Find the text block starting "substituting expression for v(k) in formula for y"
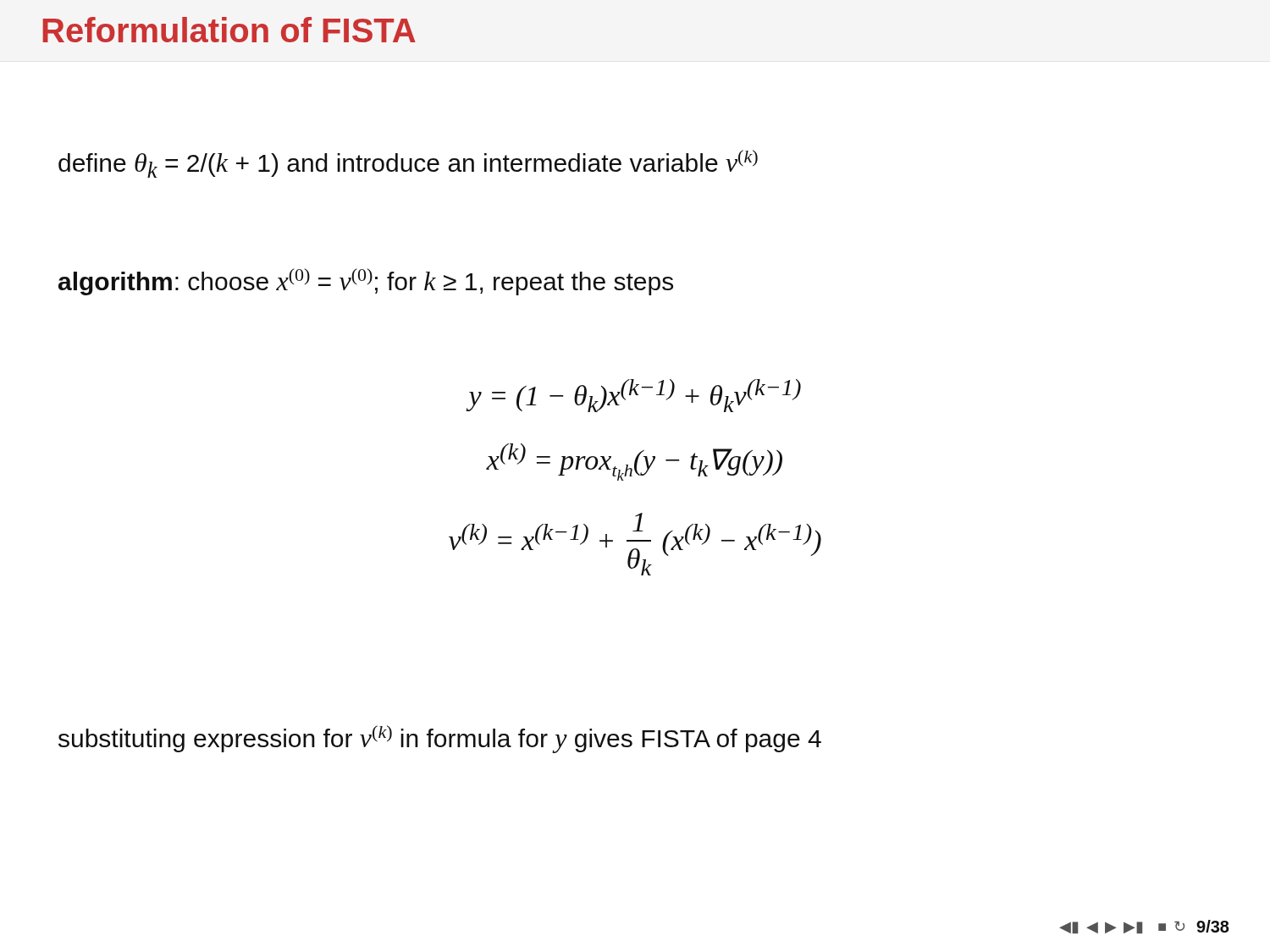Screen dimensions: 952x1270 [x=440, y=737]
